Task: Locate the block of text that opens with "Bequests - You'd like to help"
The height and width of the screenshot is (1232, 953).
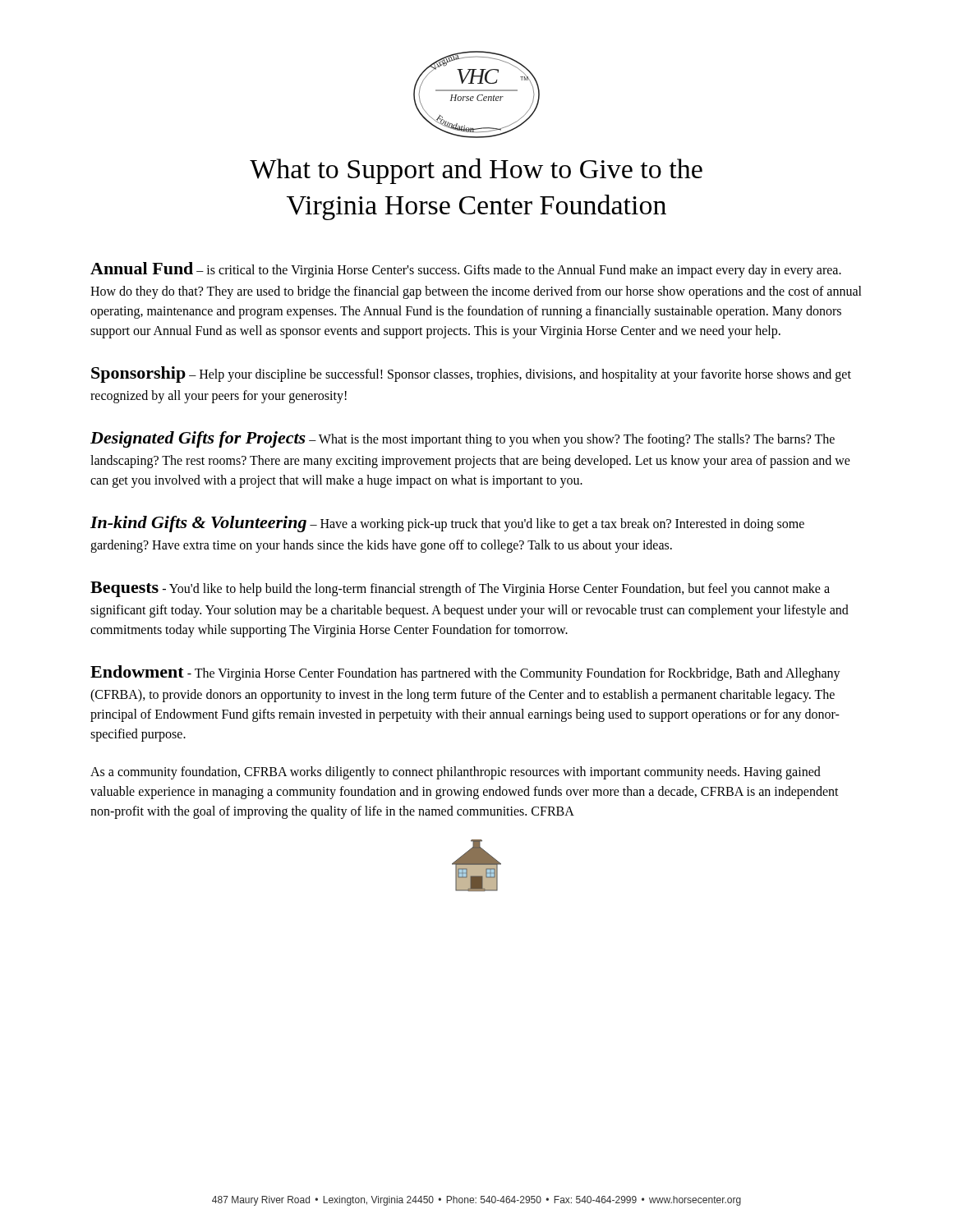Action: pos(469,607)
